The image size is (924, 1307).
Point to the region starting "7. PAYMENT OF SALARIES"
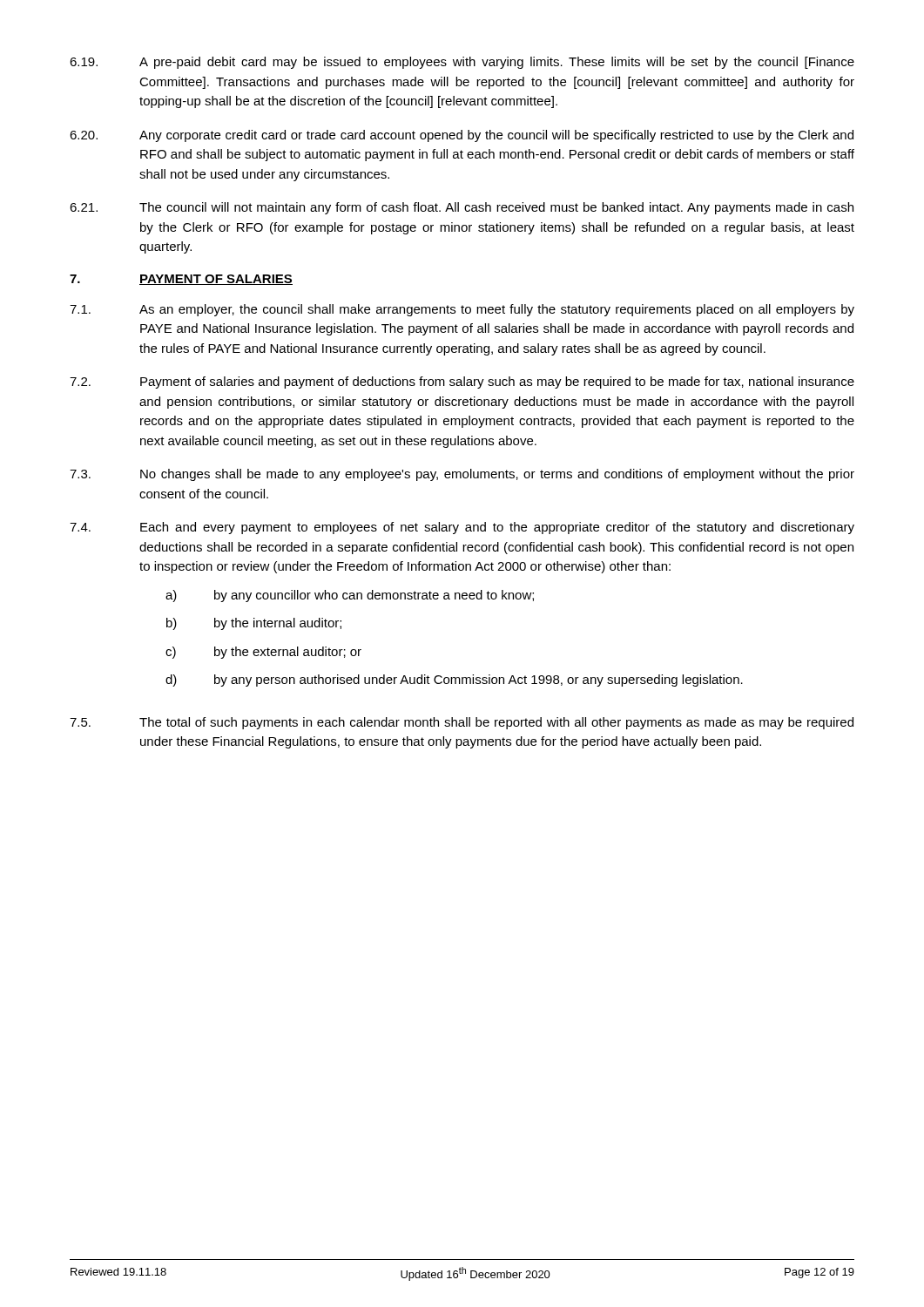181,278
